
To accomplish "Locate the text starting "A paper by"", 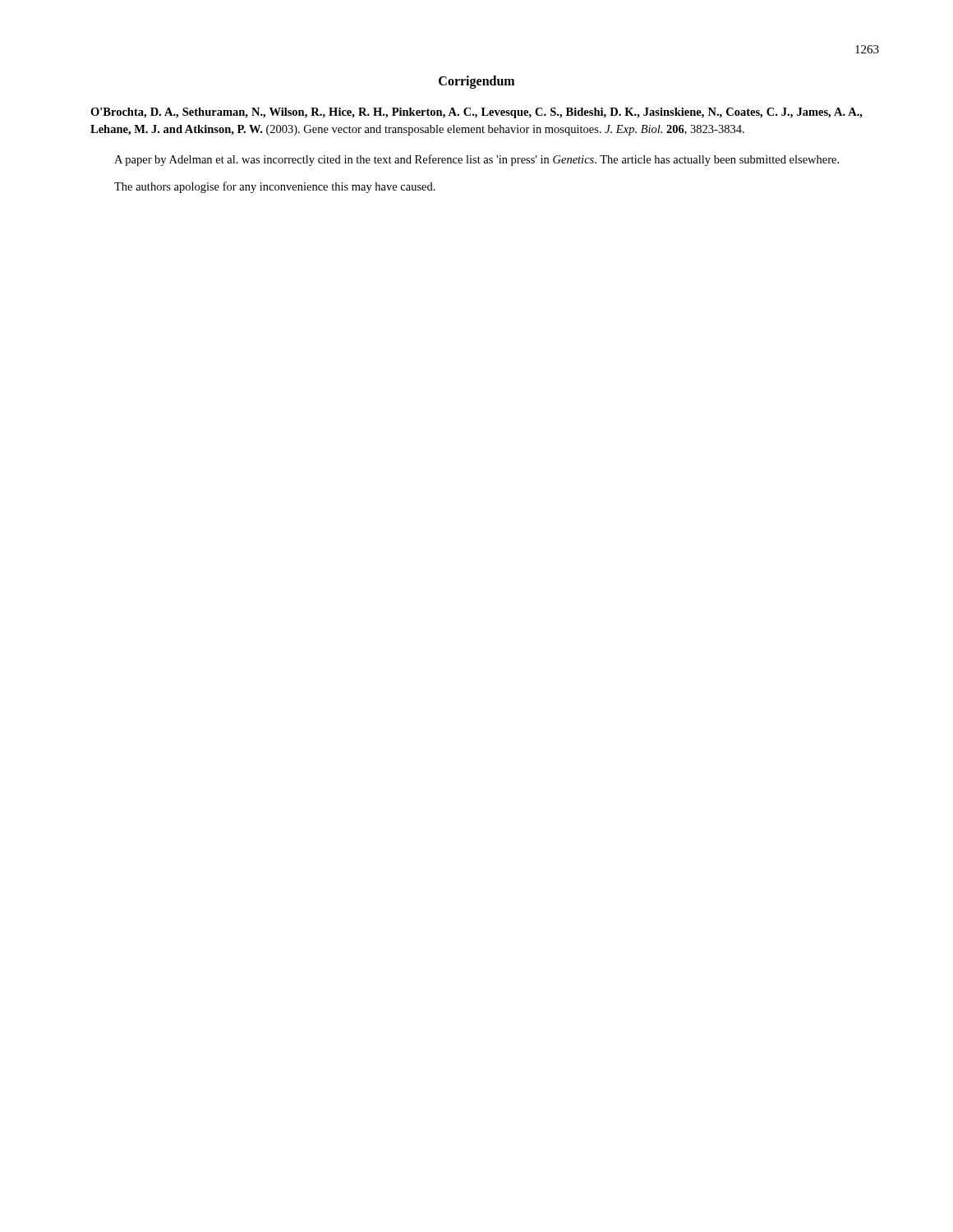I will tap(477, 159).
